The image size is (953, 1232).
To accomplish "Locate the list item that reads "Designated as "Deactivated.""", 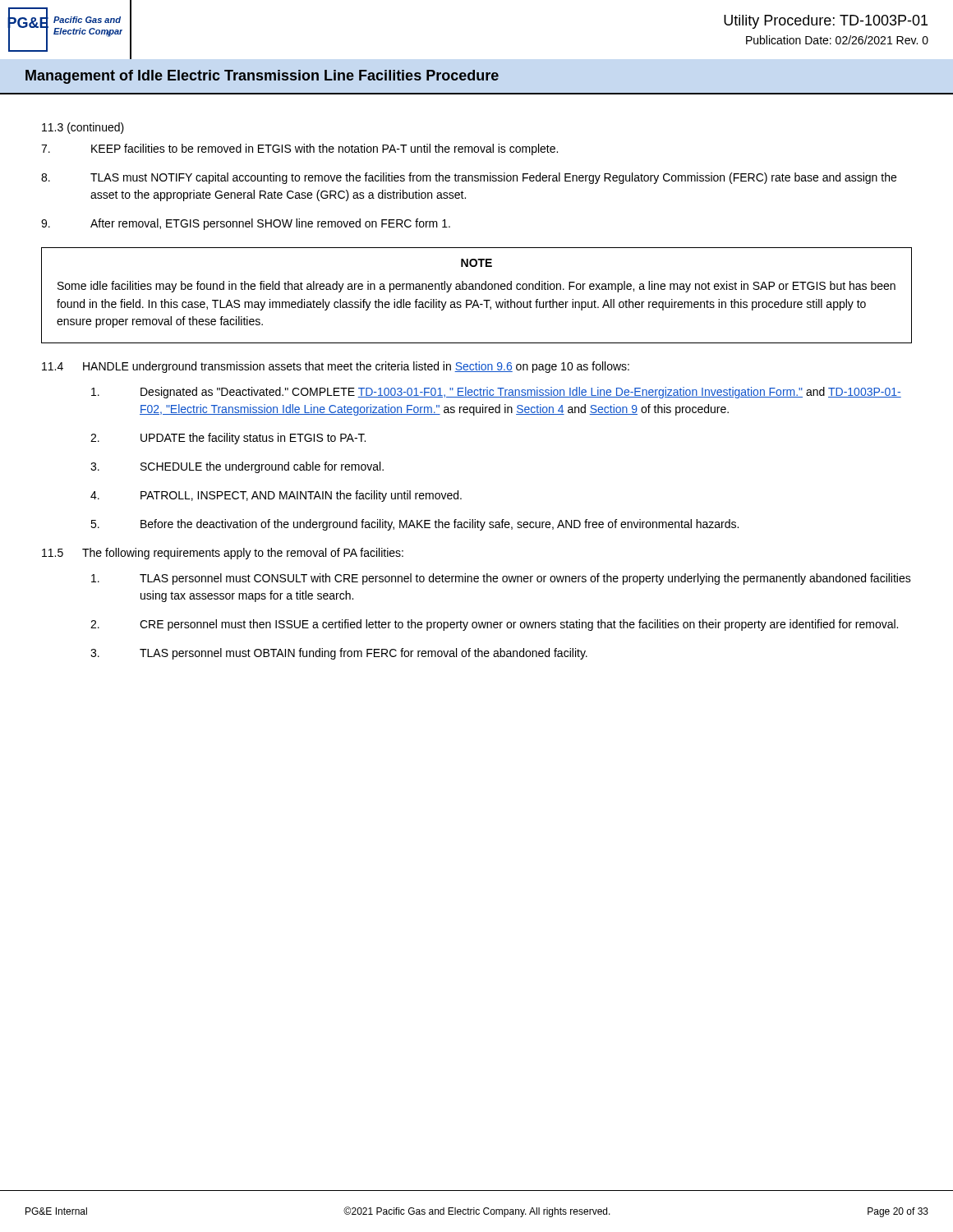I will (501, 401).
